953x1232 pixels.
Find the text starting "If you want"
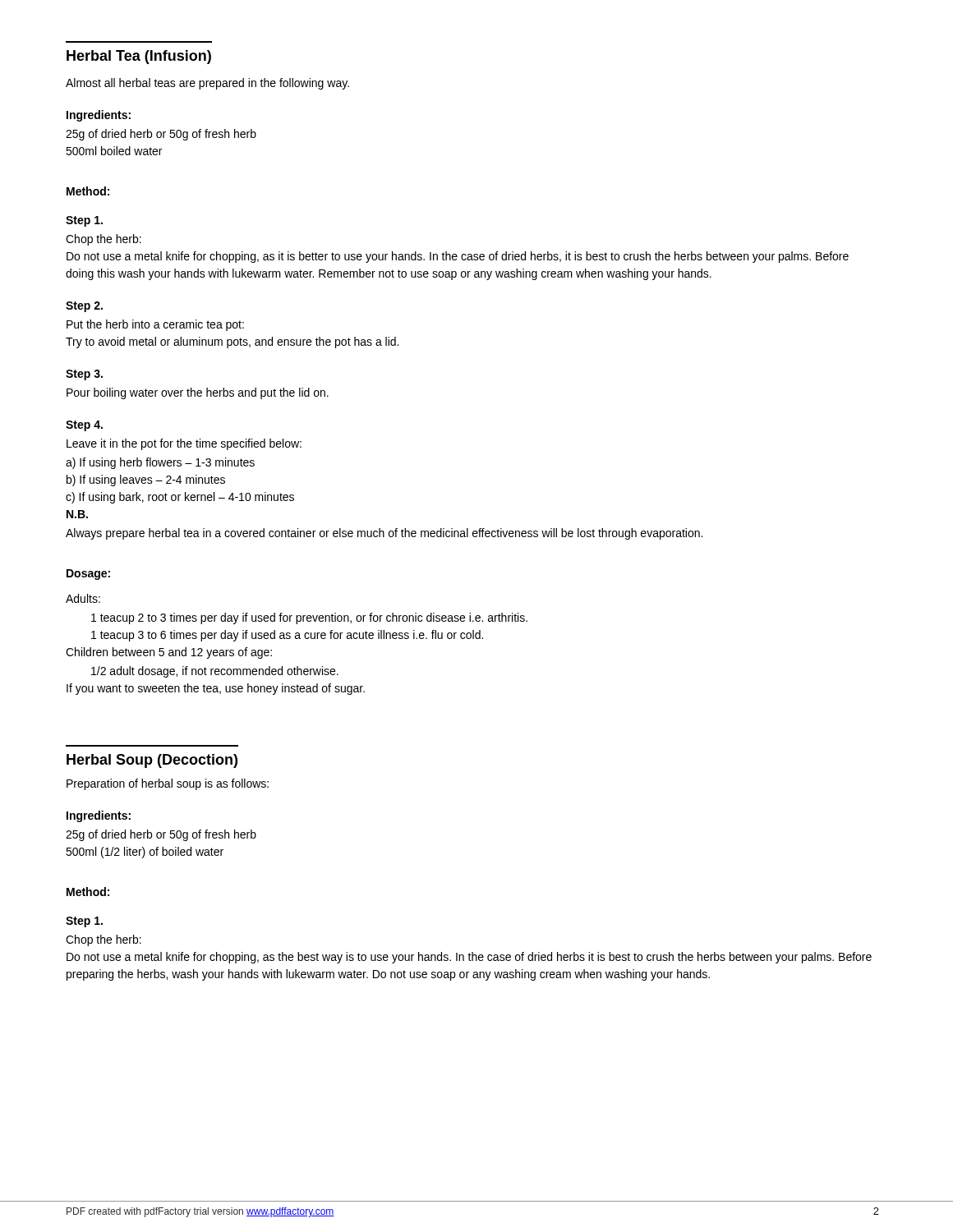[216, 688]
